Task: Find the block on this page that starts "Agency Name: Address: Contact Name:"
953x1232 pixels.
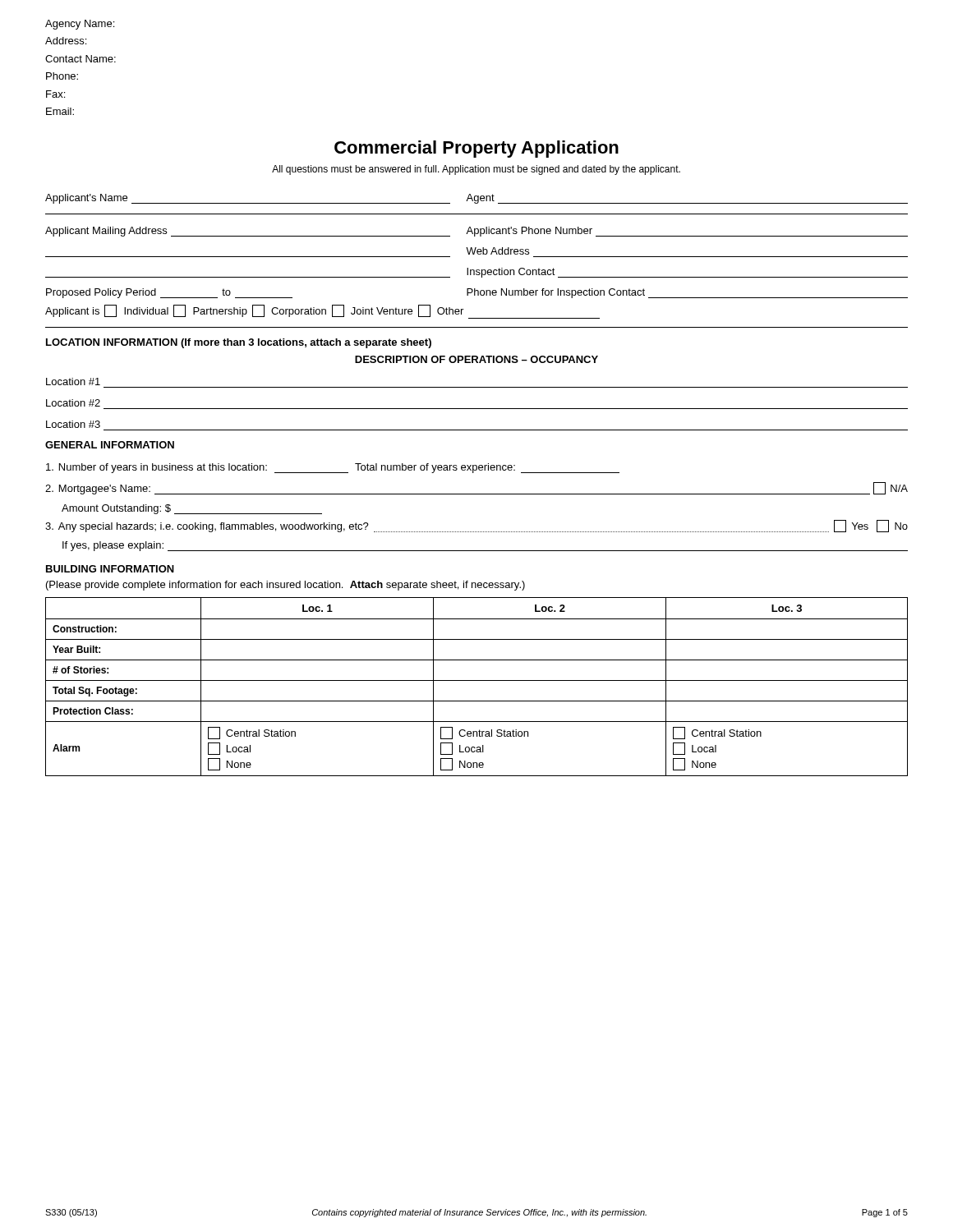Action: (x=81, y=67)
